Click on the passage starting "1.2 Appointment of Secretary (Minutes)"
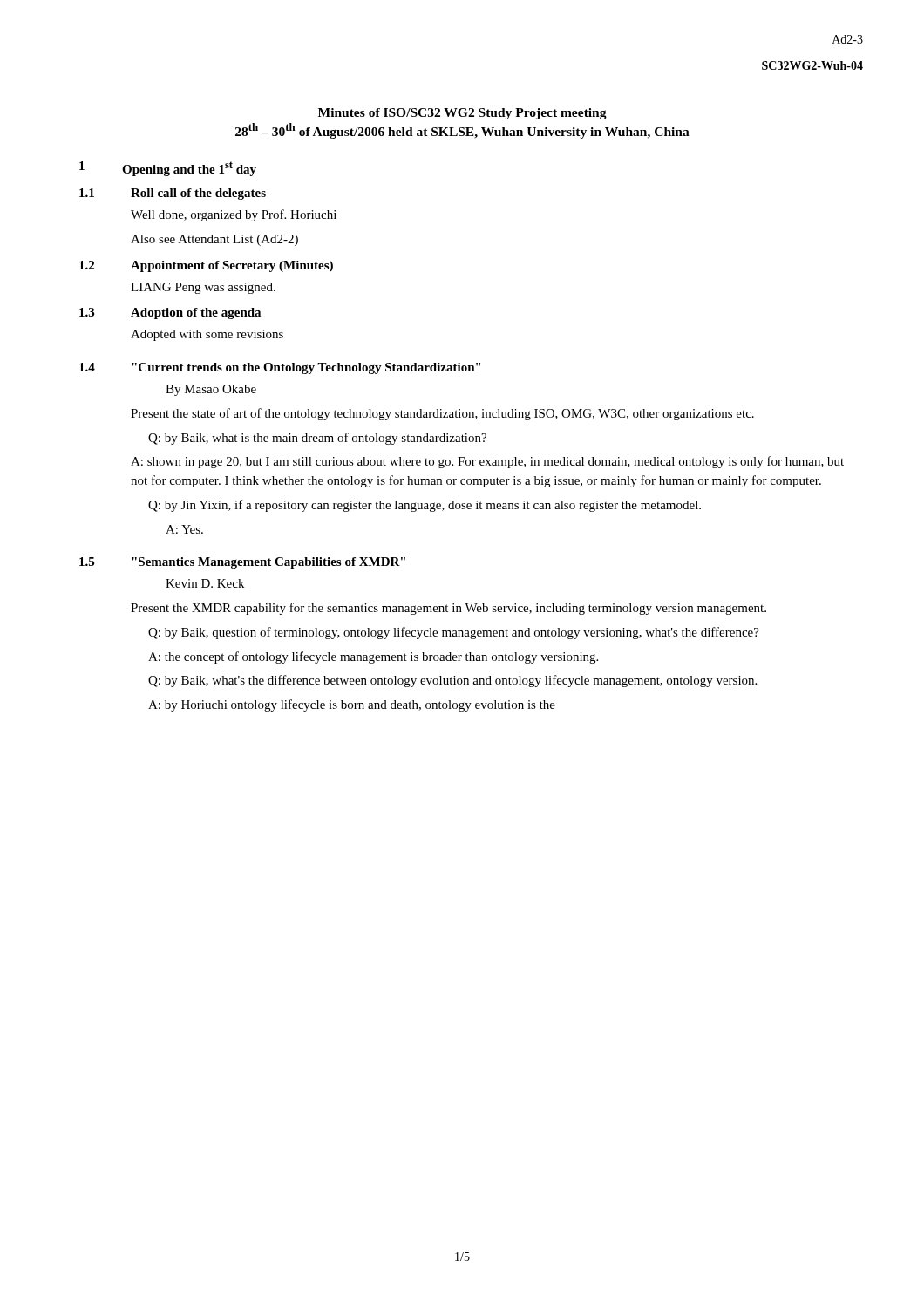 coord(206,265)
